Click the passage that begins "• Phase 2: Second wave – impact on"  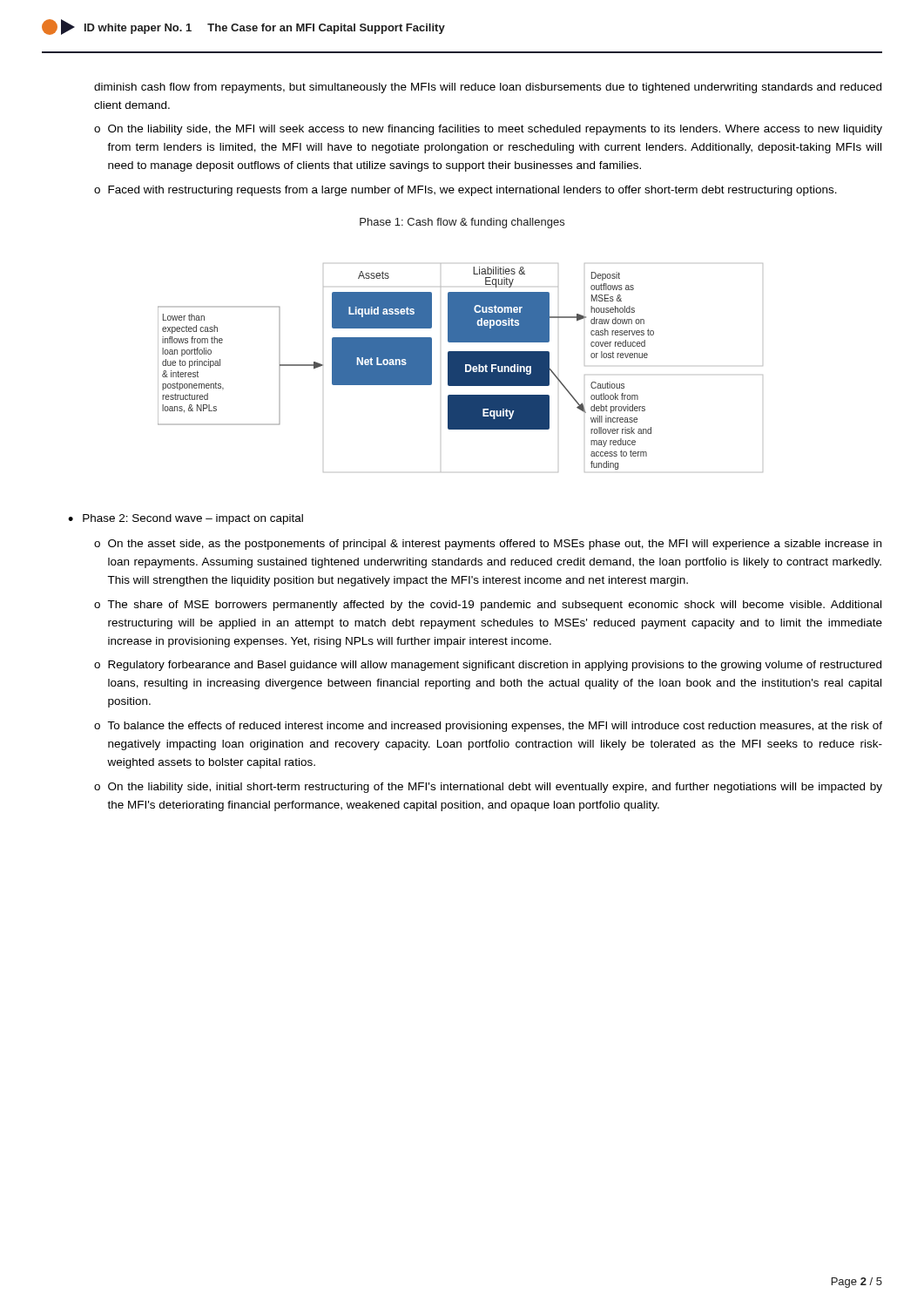185,519
